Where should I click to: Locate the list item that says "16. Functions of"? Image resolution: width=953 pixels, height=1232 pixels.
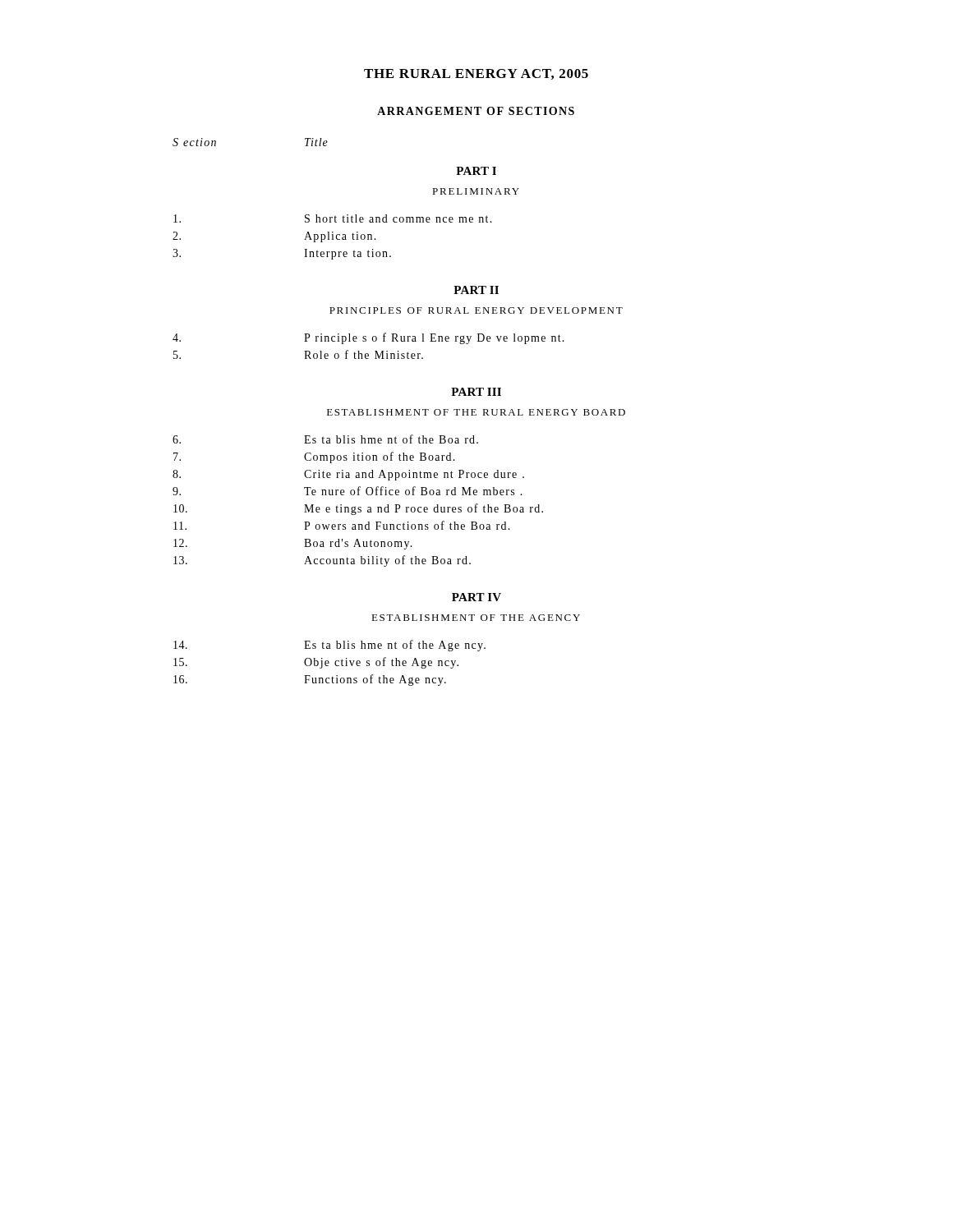(x=310, y=680)
